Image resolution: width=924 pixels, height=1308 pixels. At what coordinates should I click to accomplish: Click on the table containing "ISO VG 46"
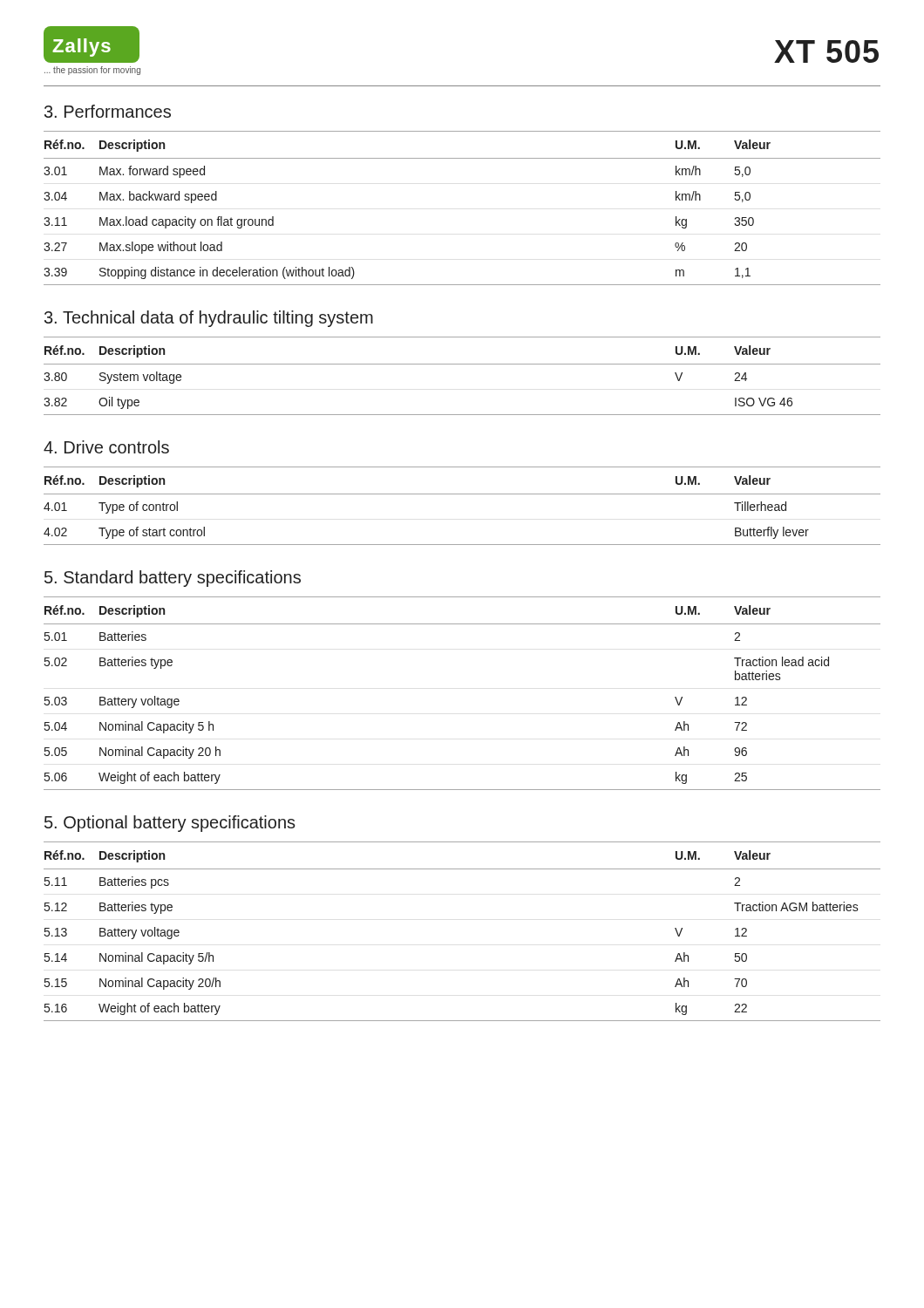click(x=462, y=376)
